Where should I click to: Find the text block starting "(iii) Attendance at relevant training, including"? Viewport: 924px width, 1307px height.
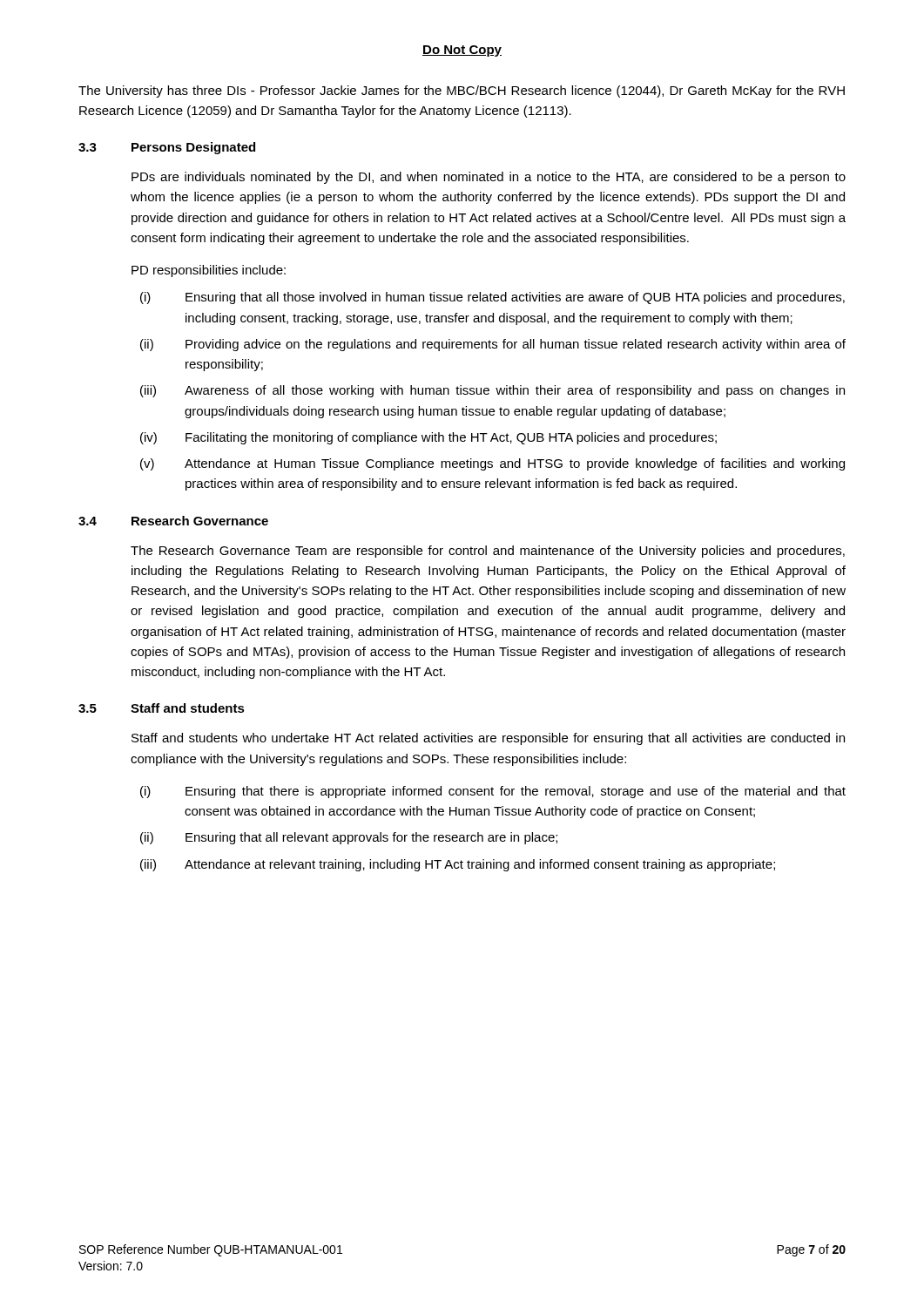488,864
